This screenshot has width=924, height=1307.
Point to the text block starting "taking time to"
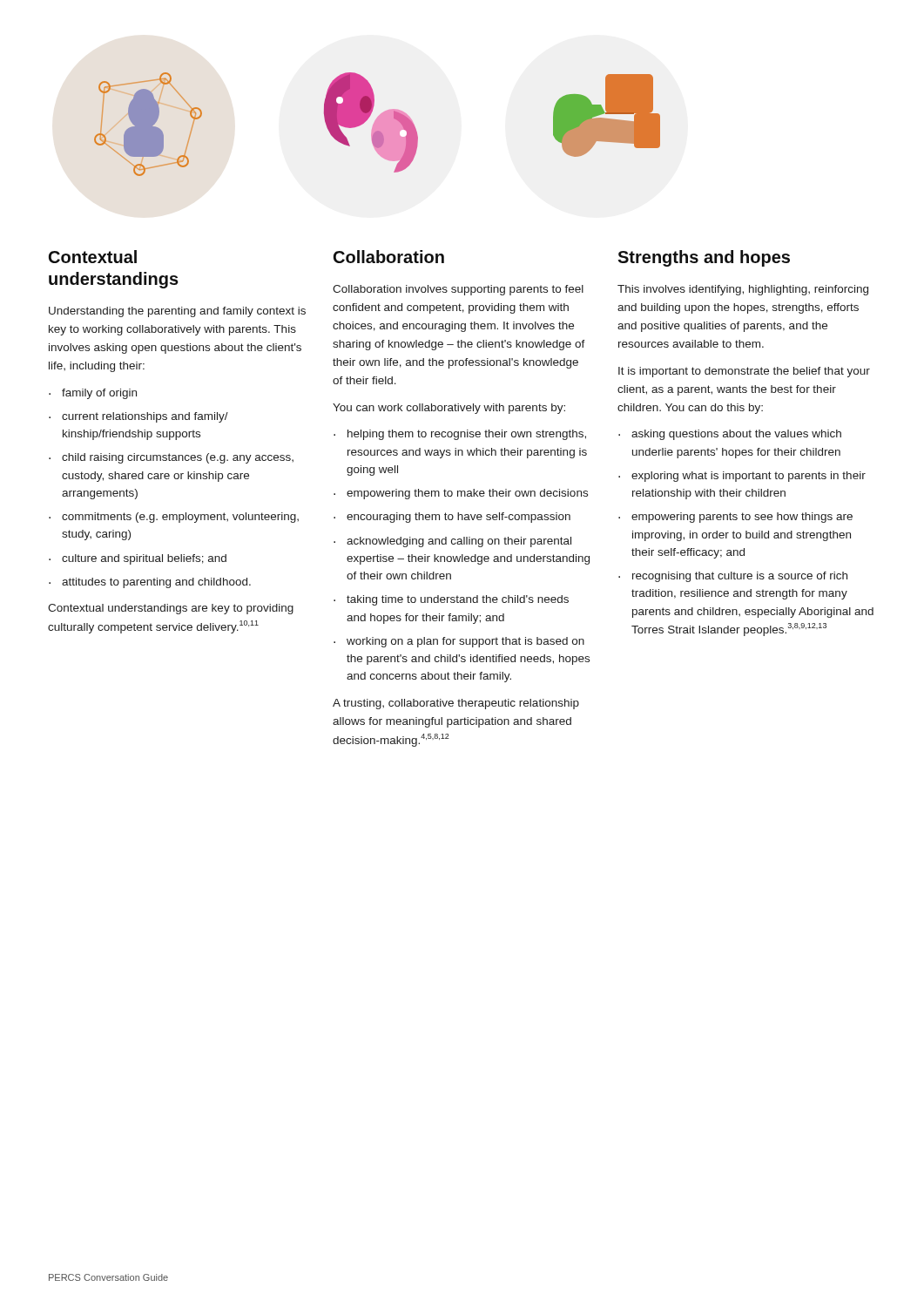tap(458, 608)
